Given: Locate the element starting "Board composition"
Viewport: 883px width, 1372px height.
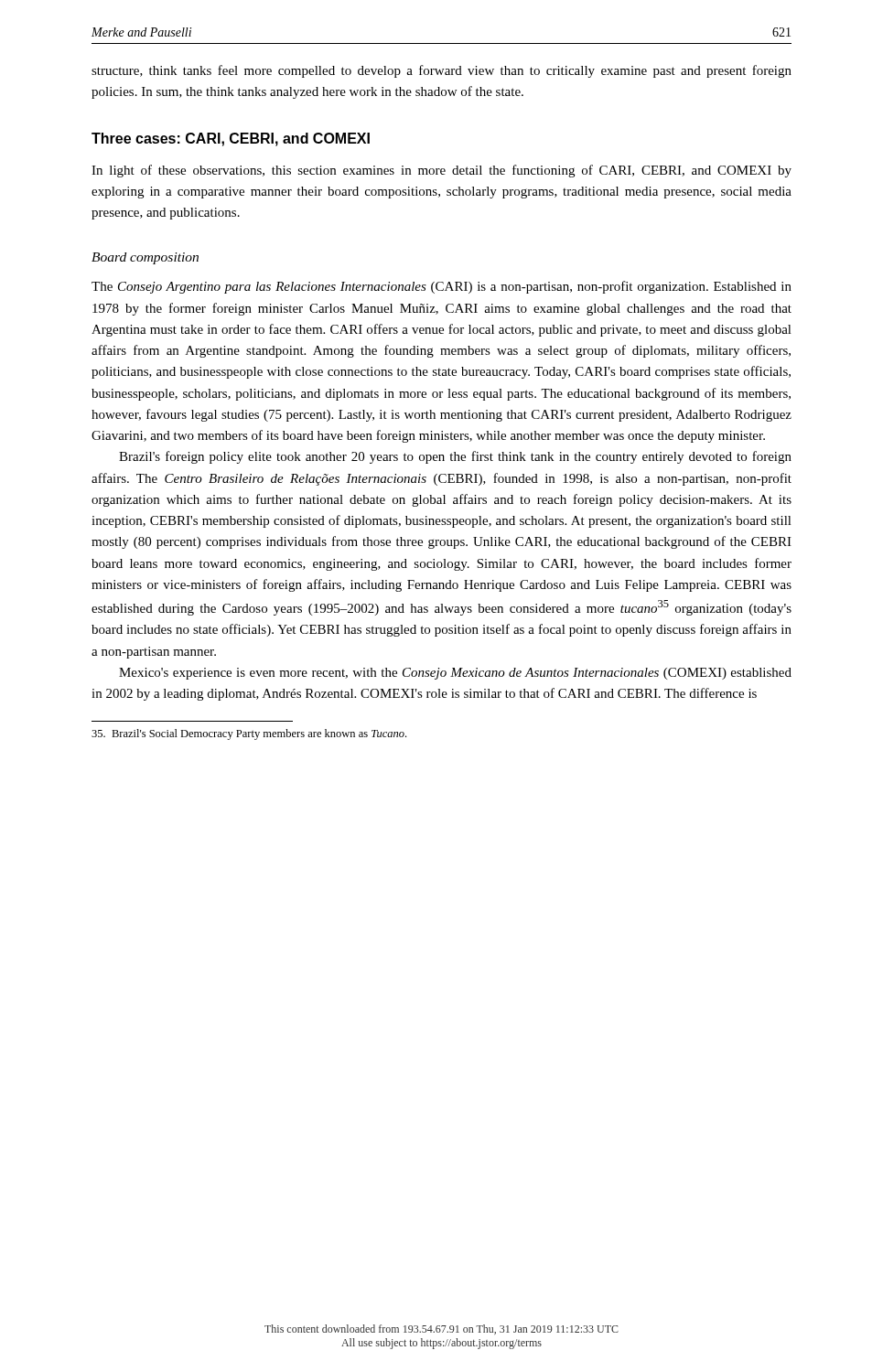Looking at the screenshot, I should (145, 257).
